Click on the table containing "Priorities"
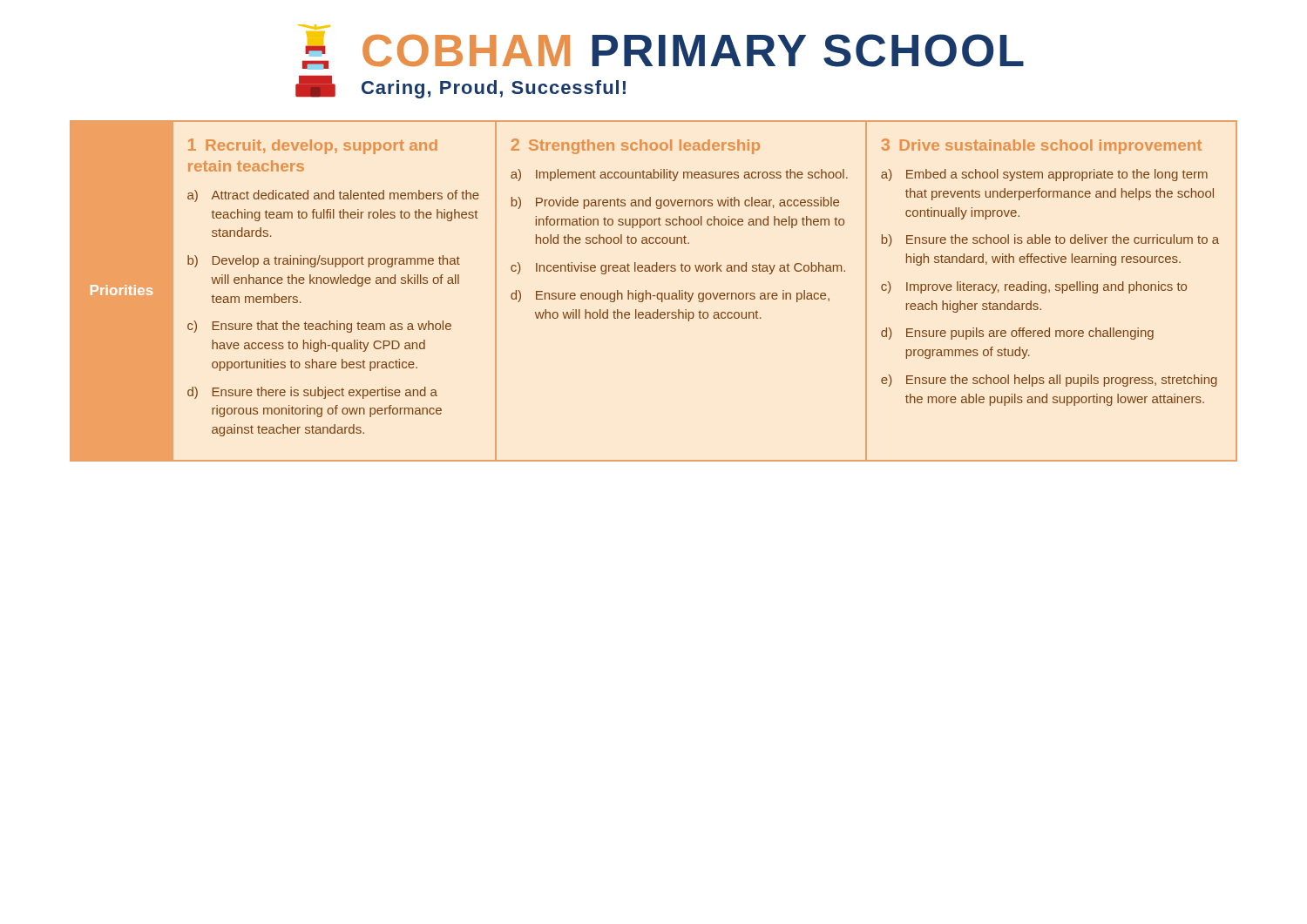Viewport: 1307px width, 924px height. 654,291
